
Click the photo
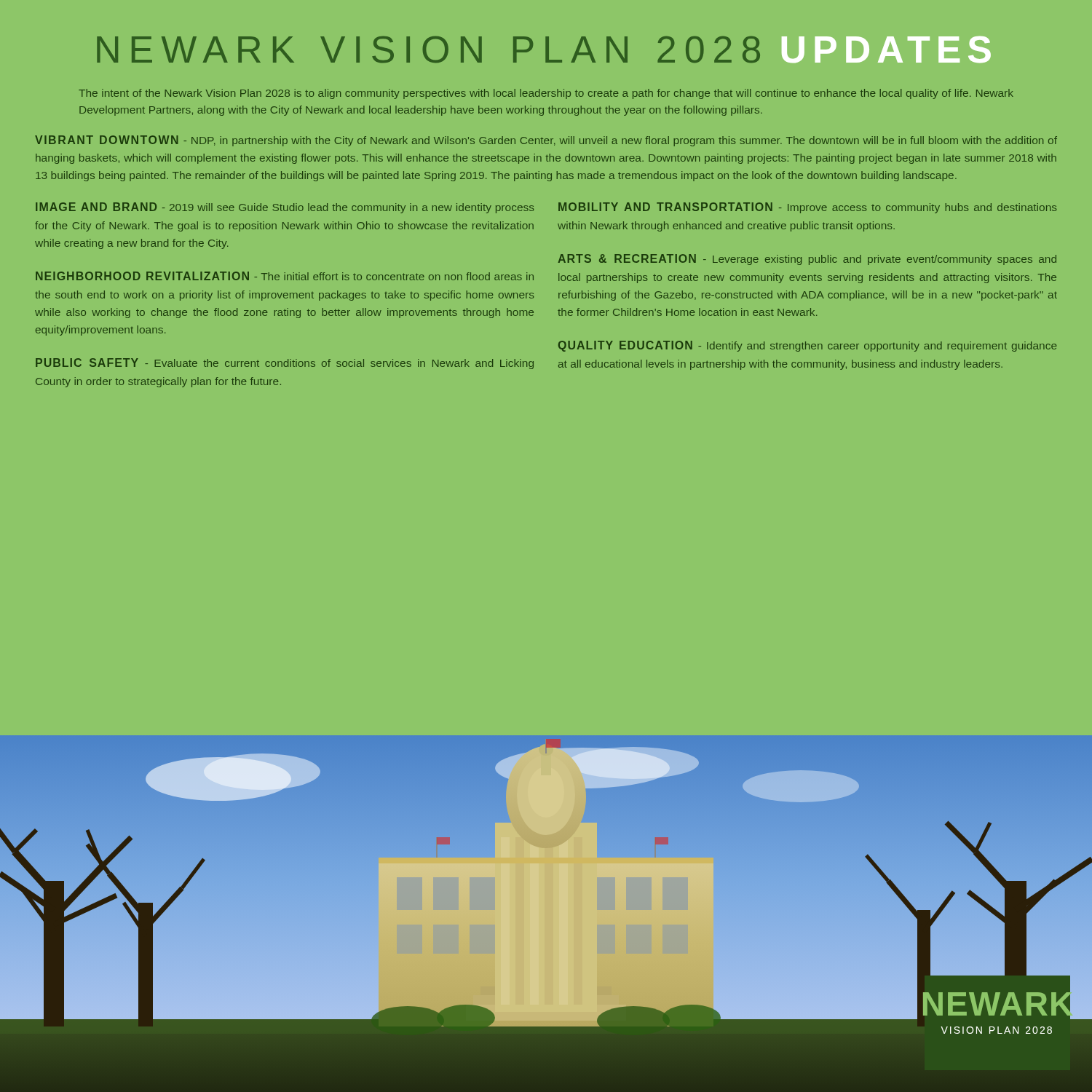point(546,914)
